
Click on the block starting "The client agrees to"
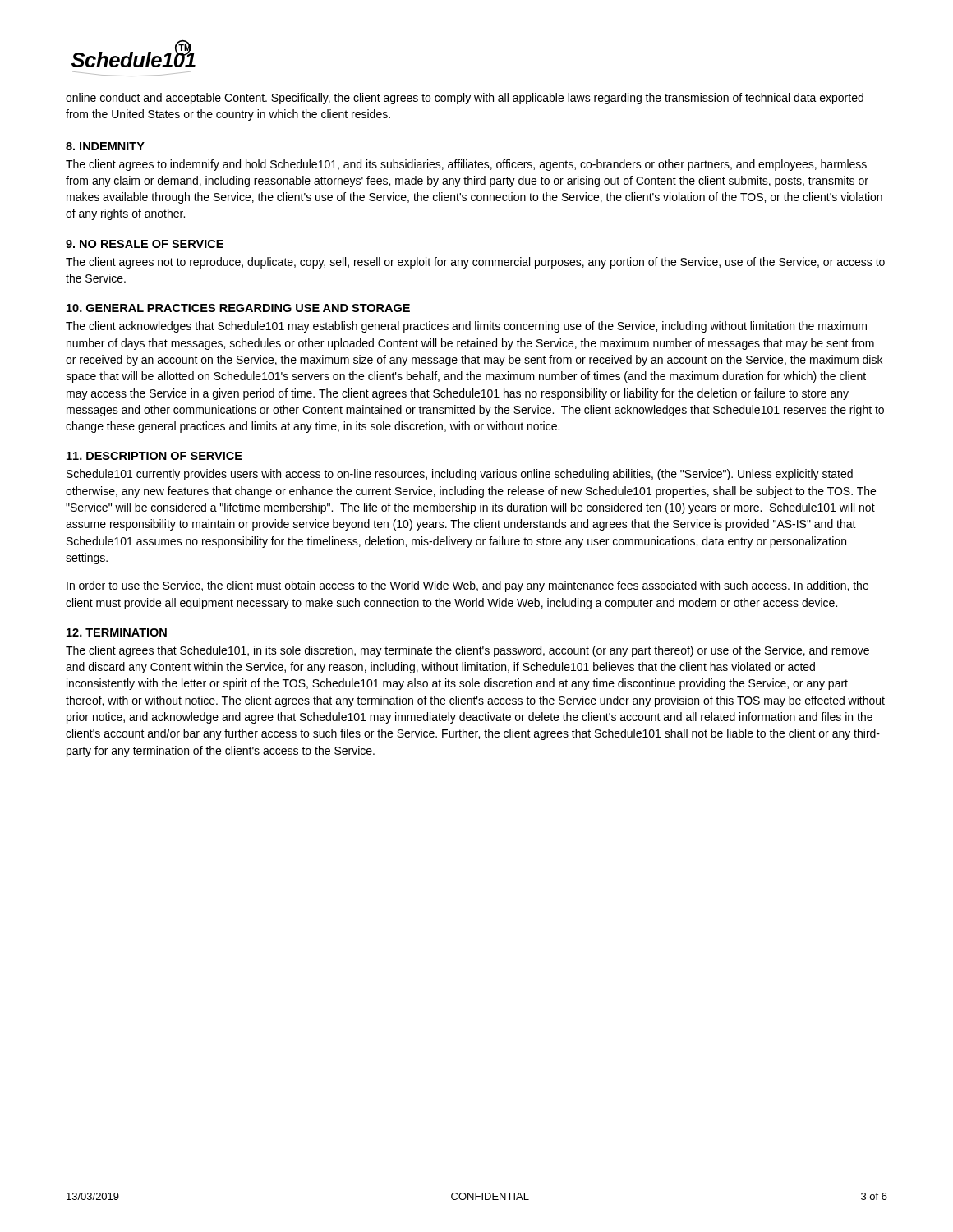[474, 189]
